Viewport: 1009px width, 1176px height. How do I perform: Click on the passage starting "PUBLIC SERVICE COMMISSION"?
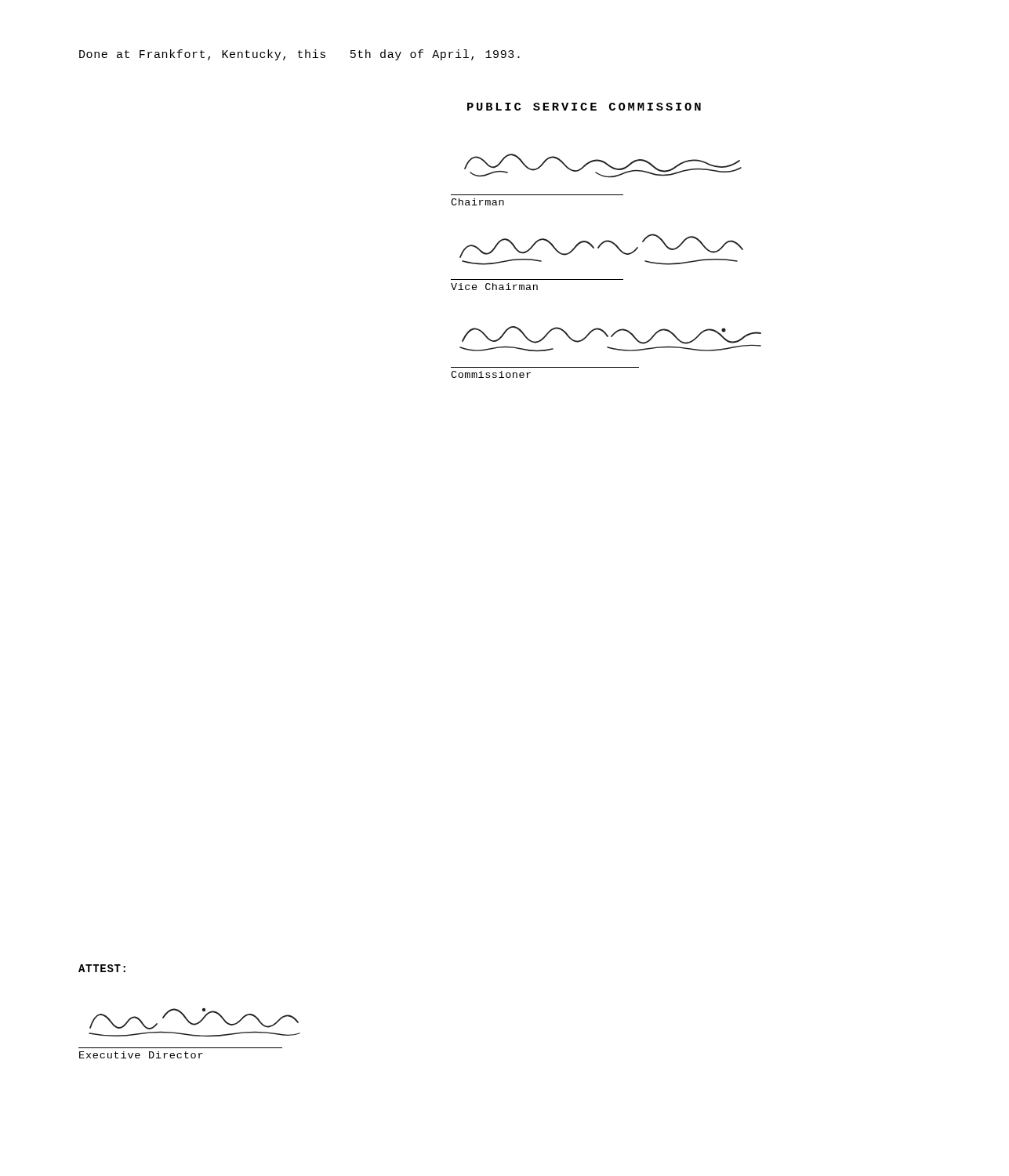pos(585,107)
